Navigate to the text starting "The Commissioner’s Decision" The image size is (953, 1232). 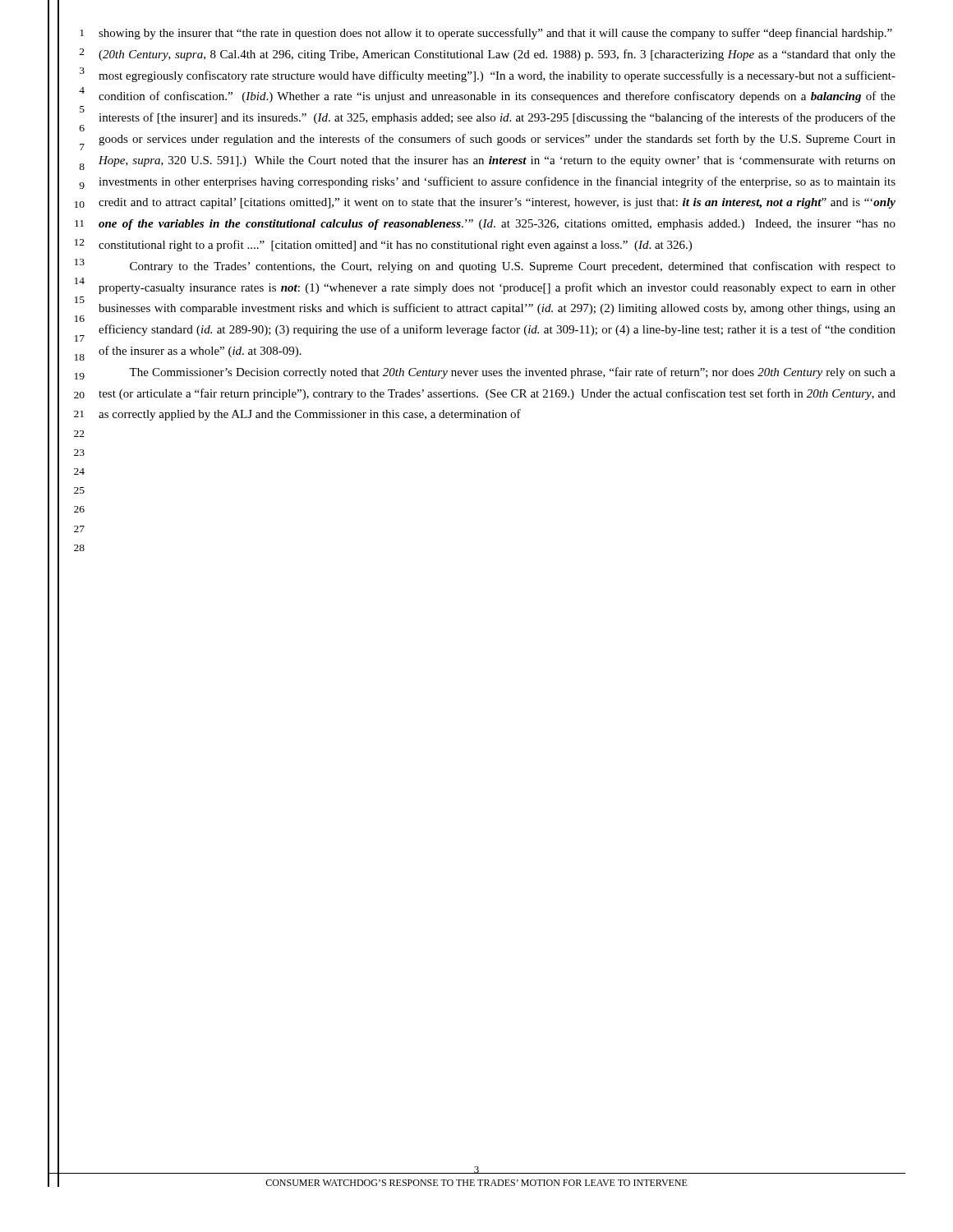point(497,394)
